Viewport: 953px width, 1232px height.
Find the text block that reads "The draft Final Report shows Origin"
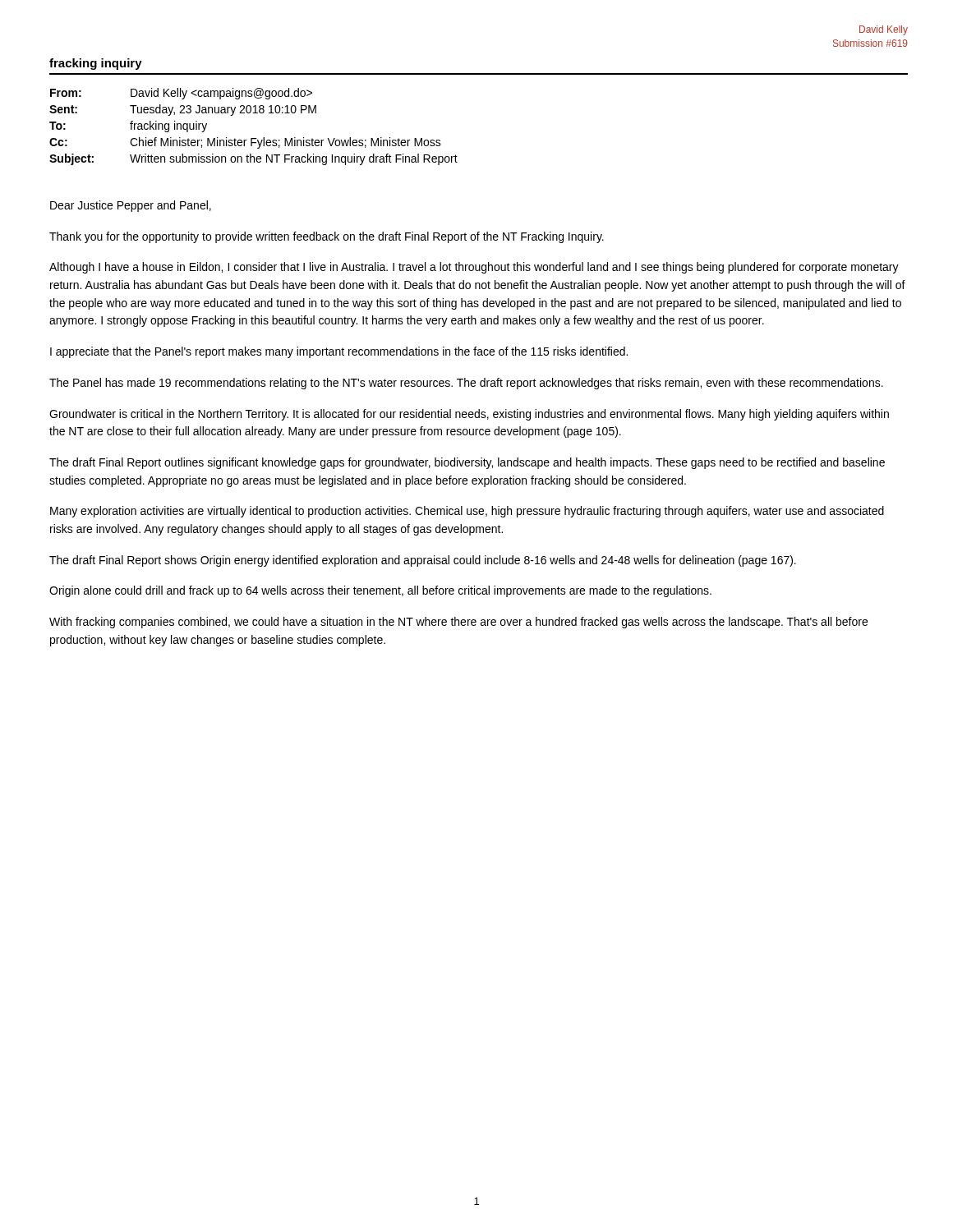click(x=423, y=560)
